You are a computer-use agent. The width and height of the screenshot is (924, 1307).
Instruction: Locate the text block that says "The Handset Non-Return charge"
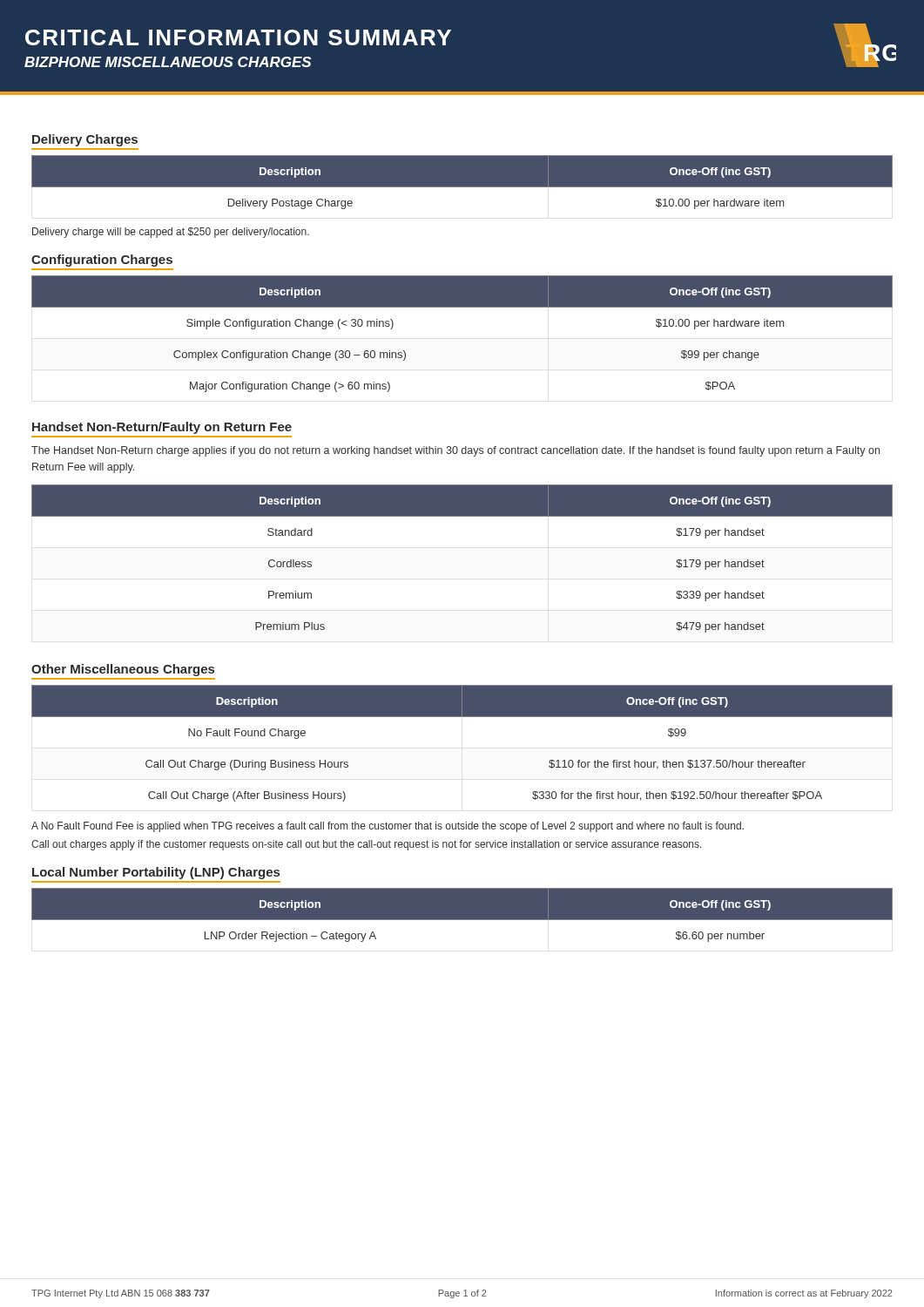pyautogui.click(x=456, y=459)
